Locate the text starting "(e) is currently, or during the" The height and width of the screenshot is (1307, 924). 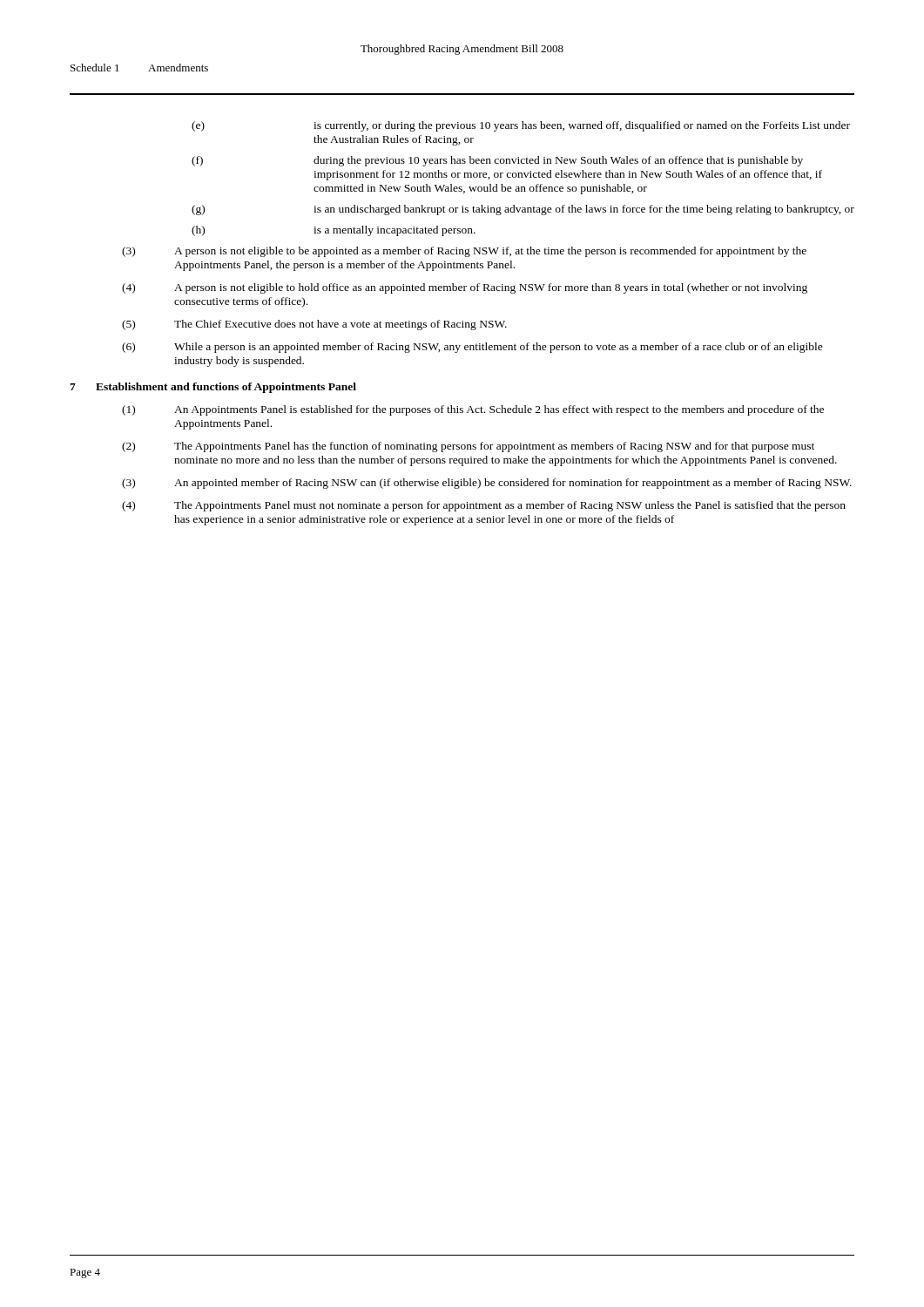pos(462,132)
